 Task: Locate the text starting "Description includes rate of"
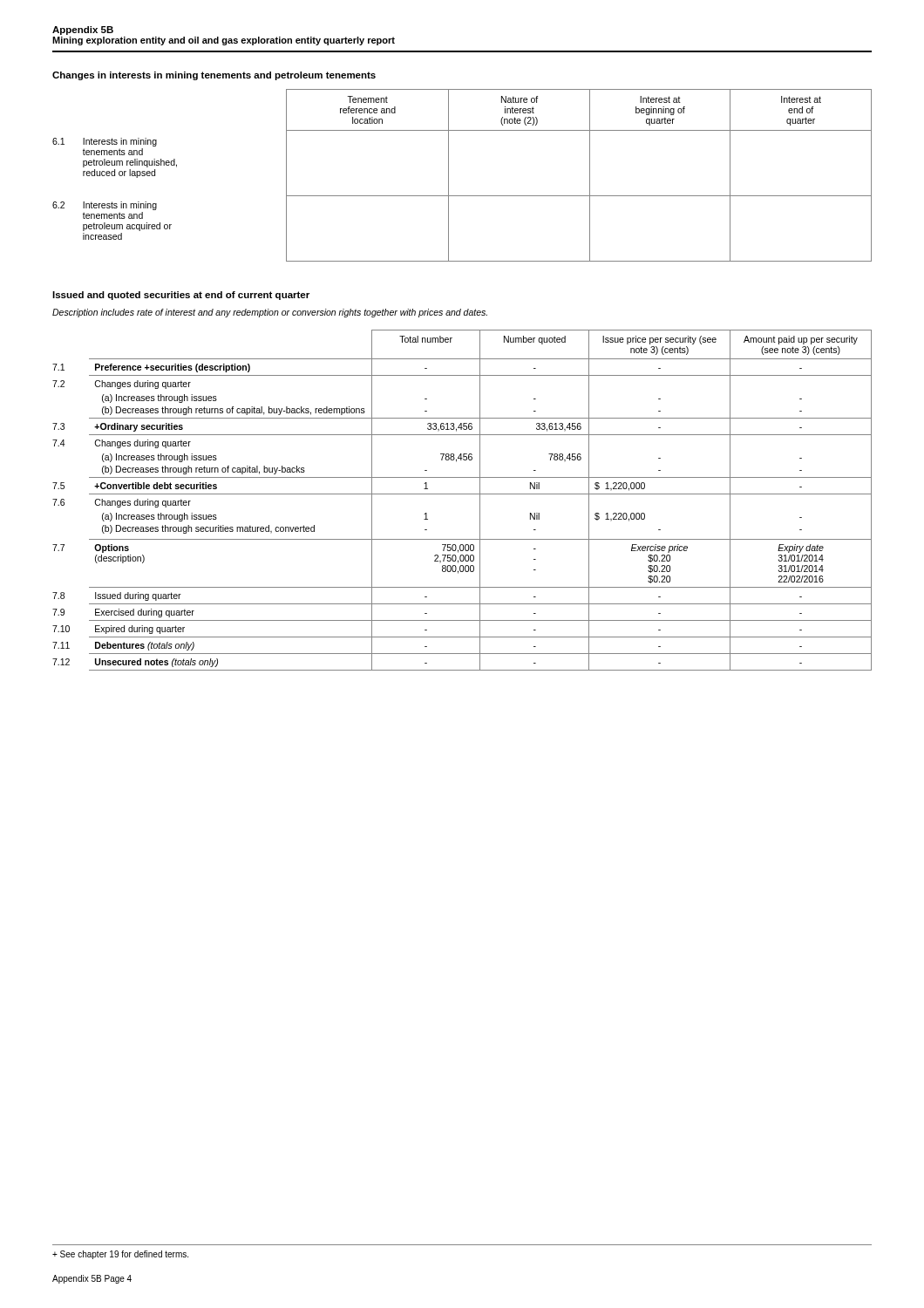point(270,312)
